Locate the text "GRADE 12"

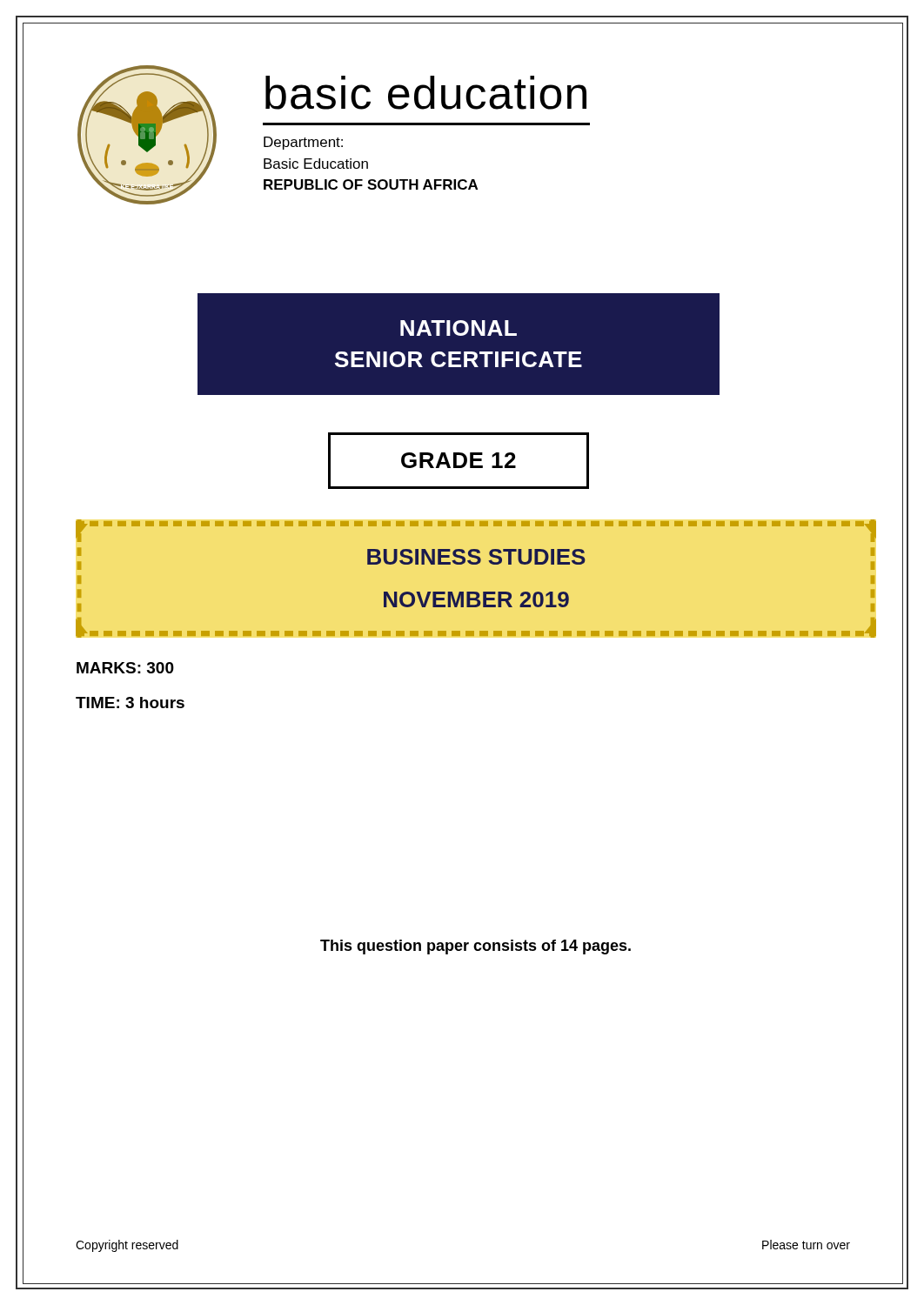click(458, 461)
